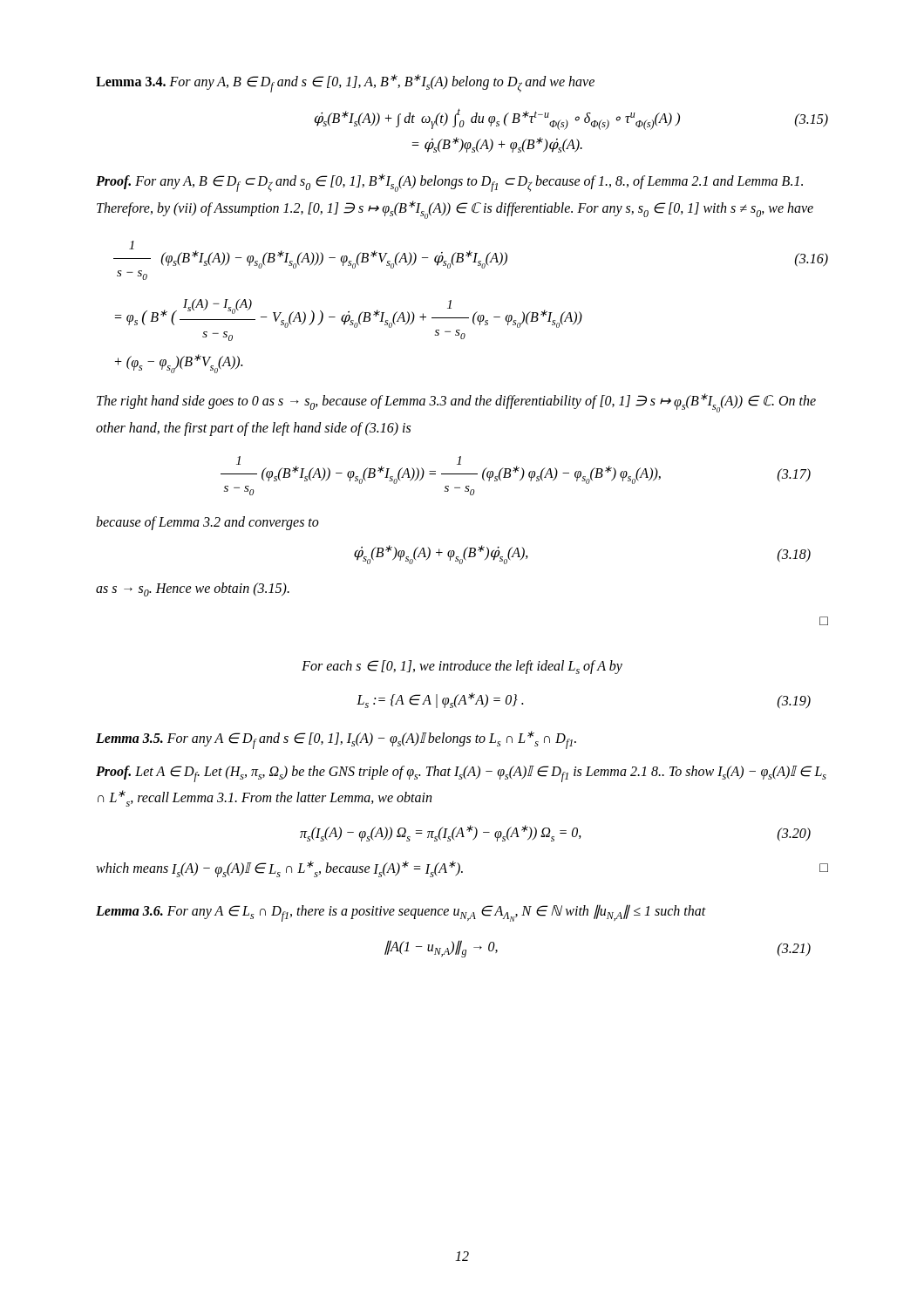Find the formula on this page that starts "πs(Is(A) − φs(A)) Ωs = πs(Is(A∗)"
This screenshot has height=1308, width=924.
[462, 834]
